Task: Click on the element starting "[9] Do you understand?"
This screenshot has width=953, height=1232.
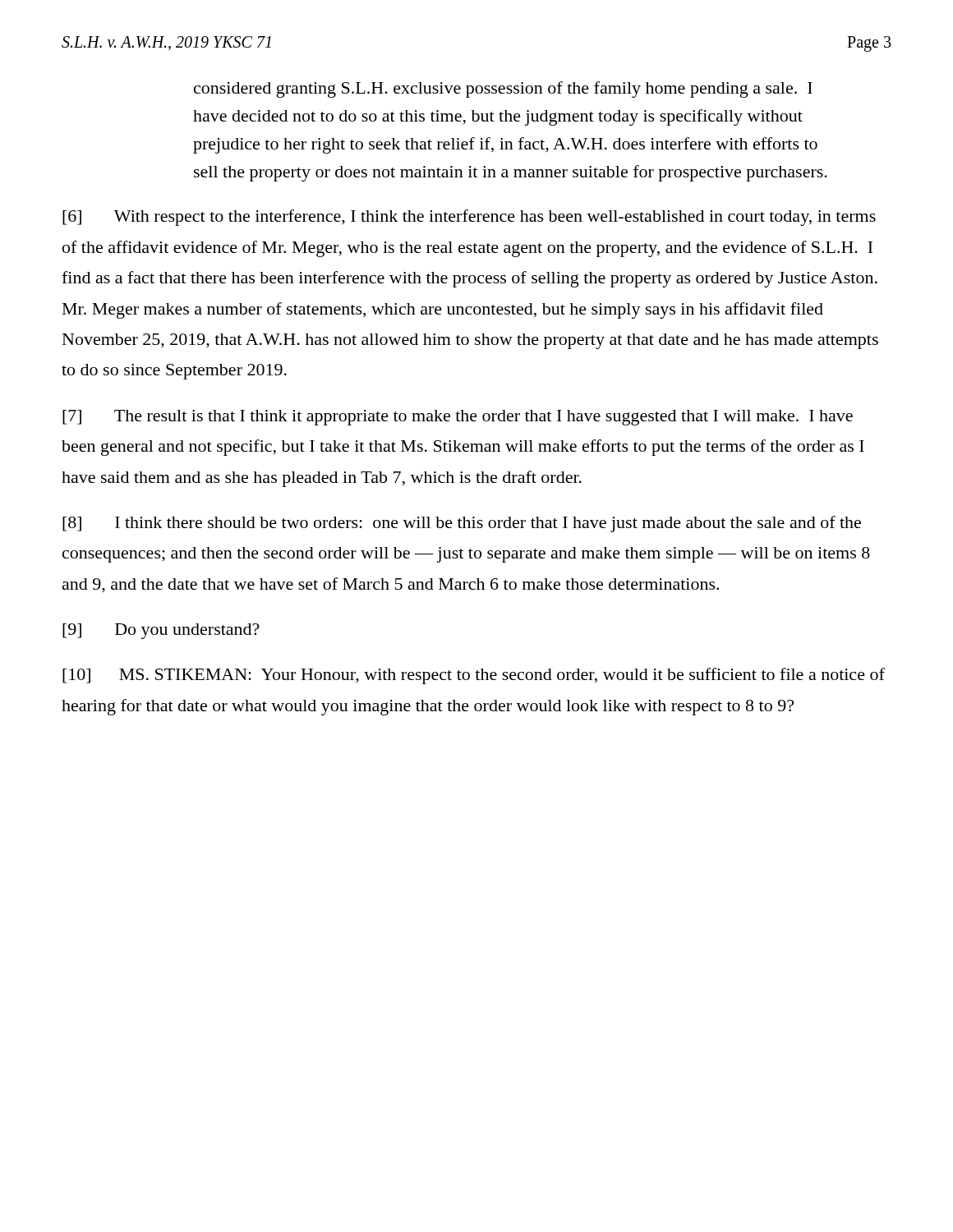Action: pyautogui.click(x=161, y=629)
